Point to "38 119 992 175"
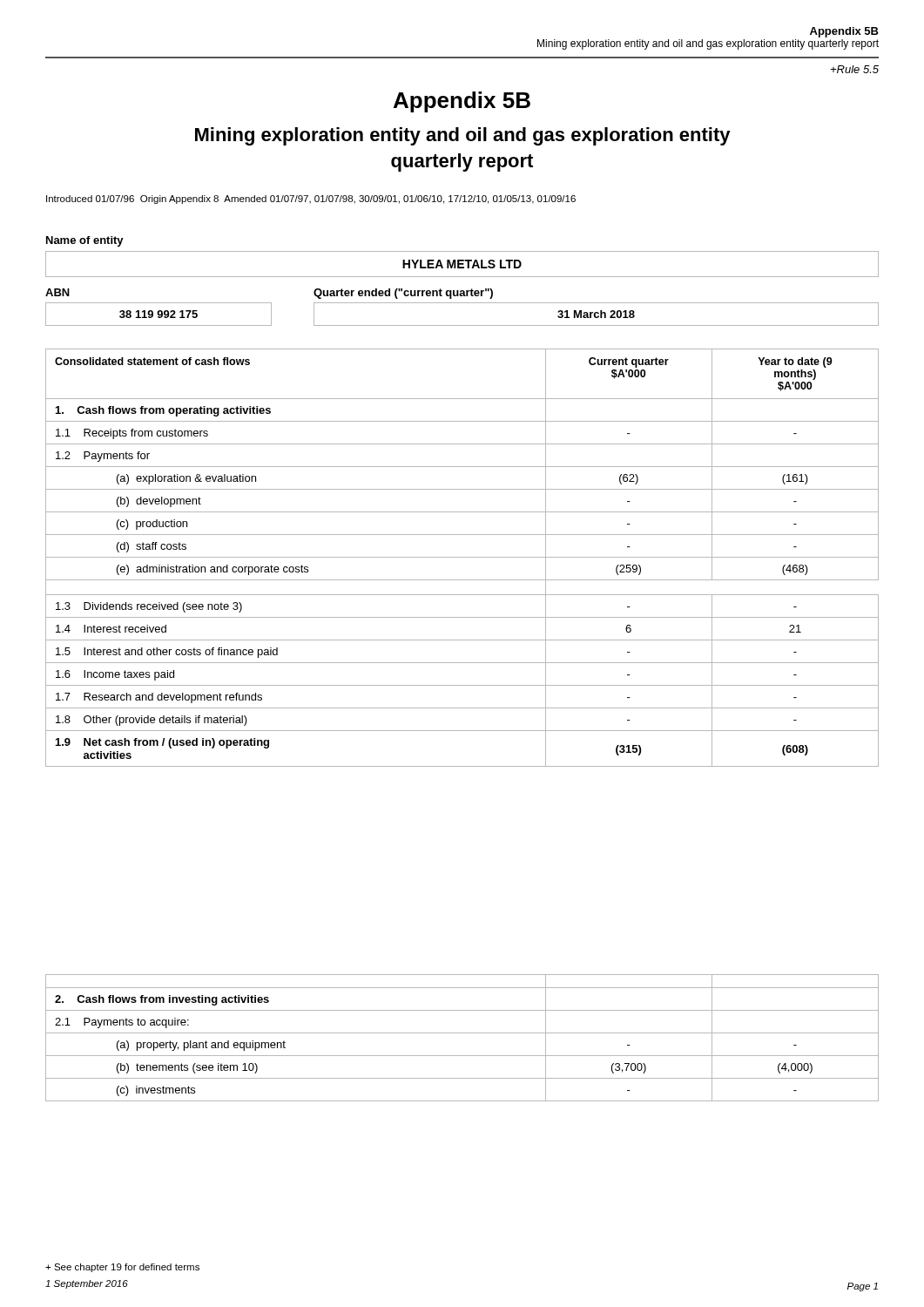924x1307 pixels. [158, 314]
